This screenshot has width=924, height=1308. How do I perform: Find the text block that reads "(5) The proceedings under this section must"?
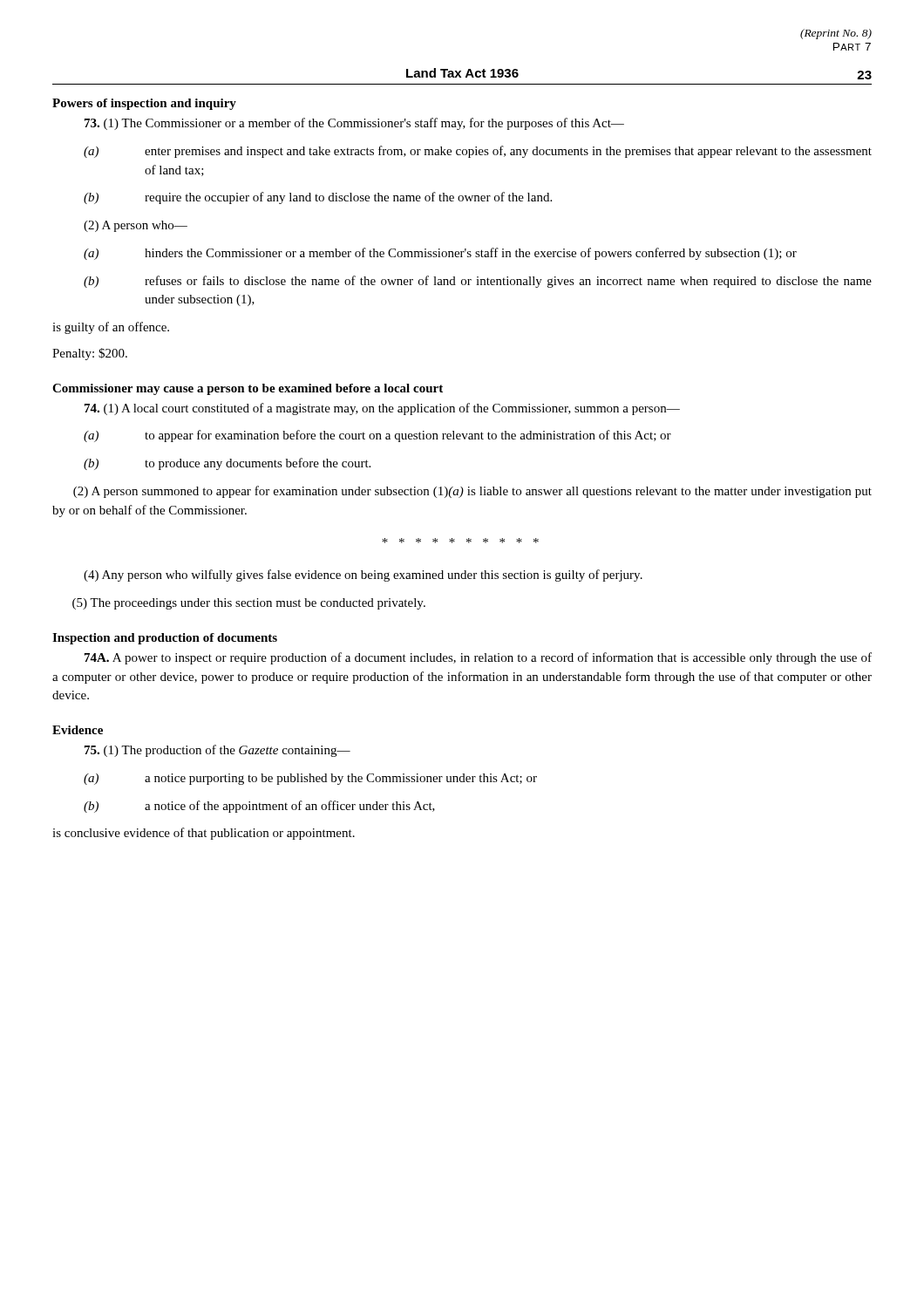(249, 604)
